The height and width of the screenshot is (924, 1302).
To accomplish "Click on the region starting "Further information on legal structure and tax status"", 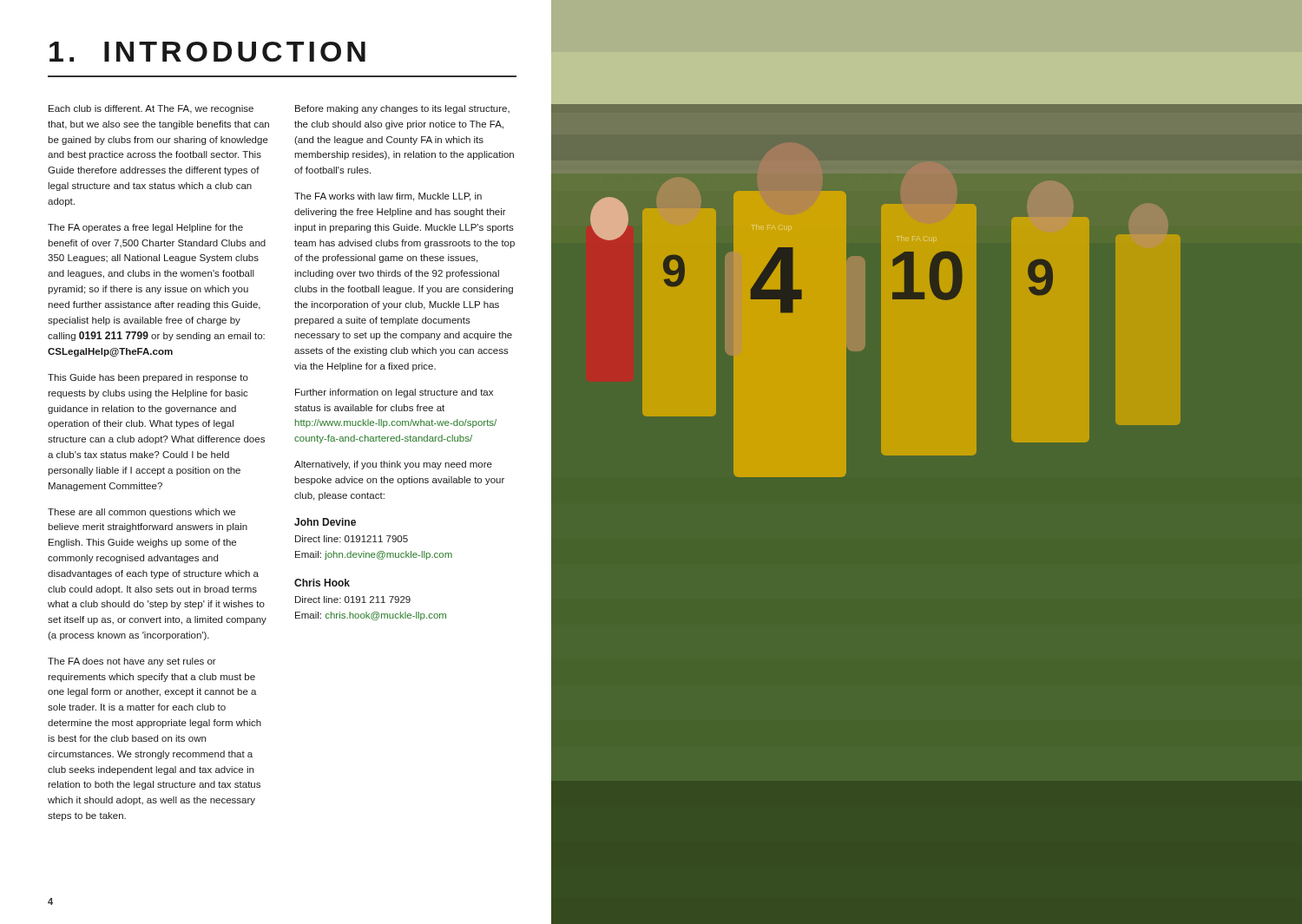I will click(405, 416).
